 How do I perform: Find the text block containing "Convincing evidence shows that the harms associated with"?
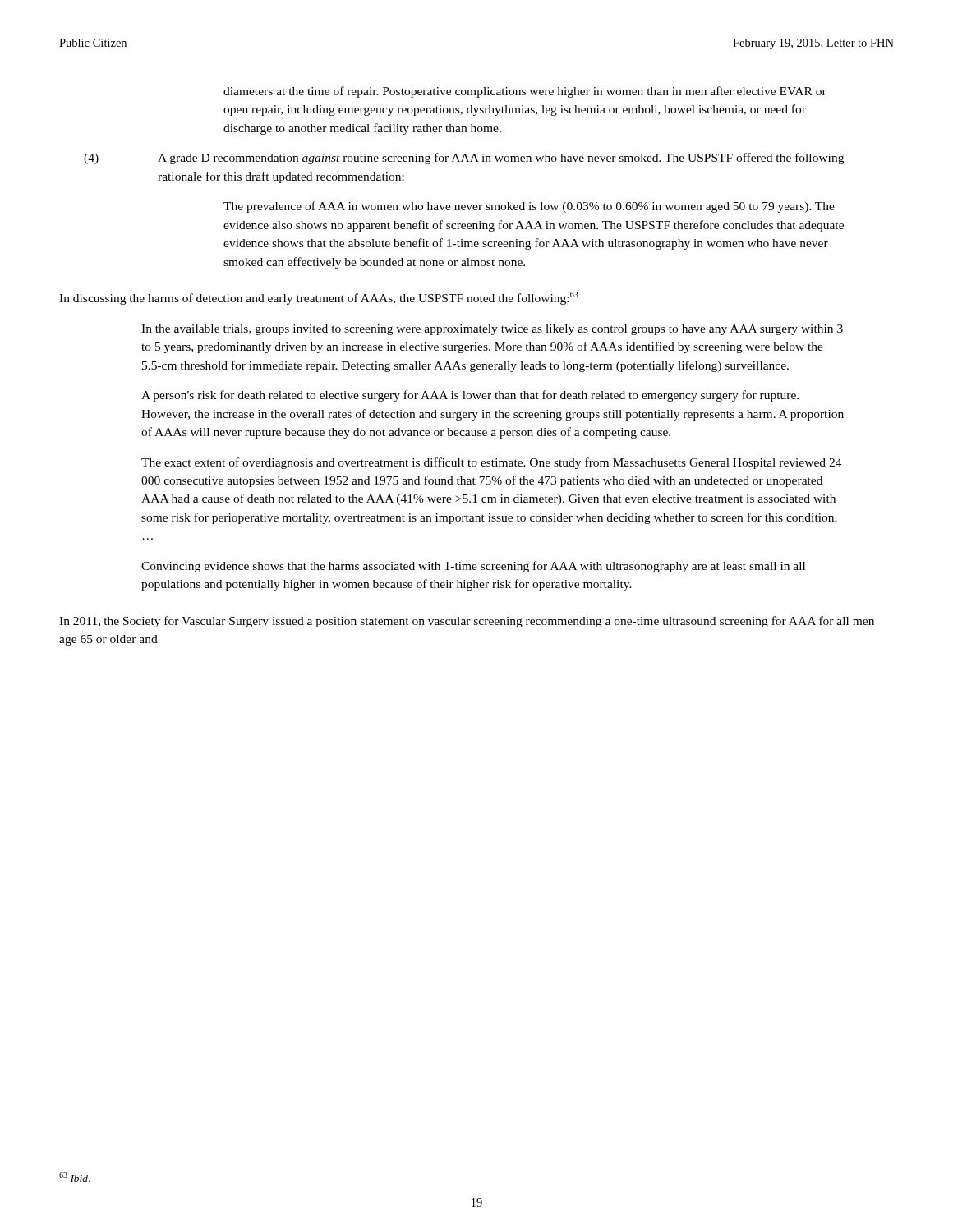click(493, 575)
